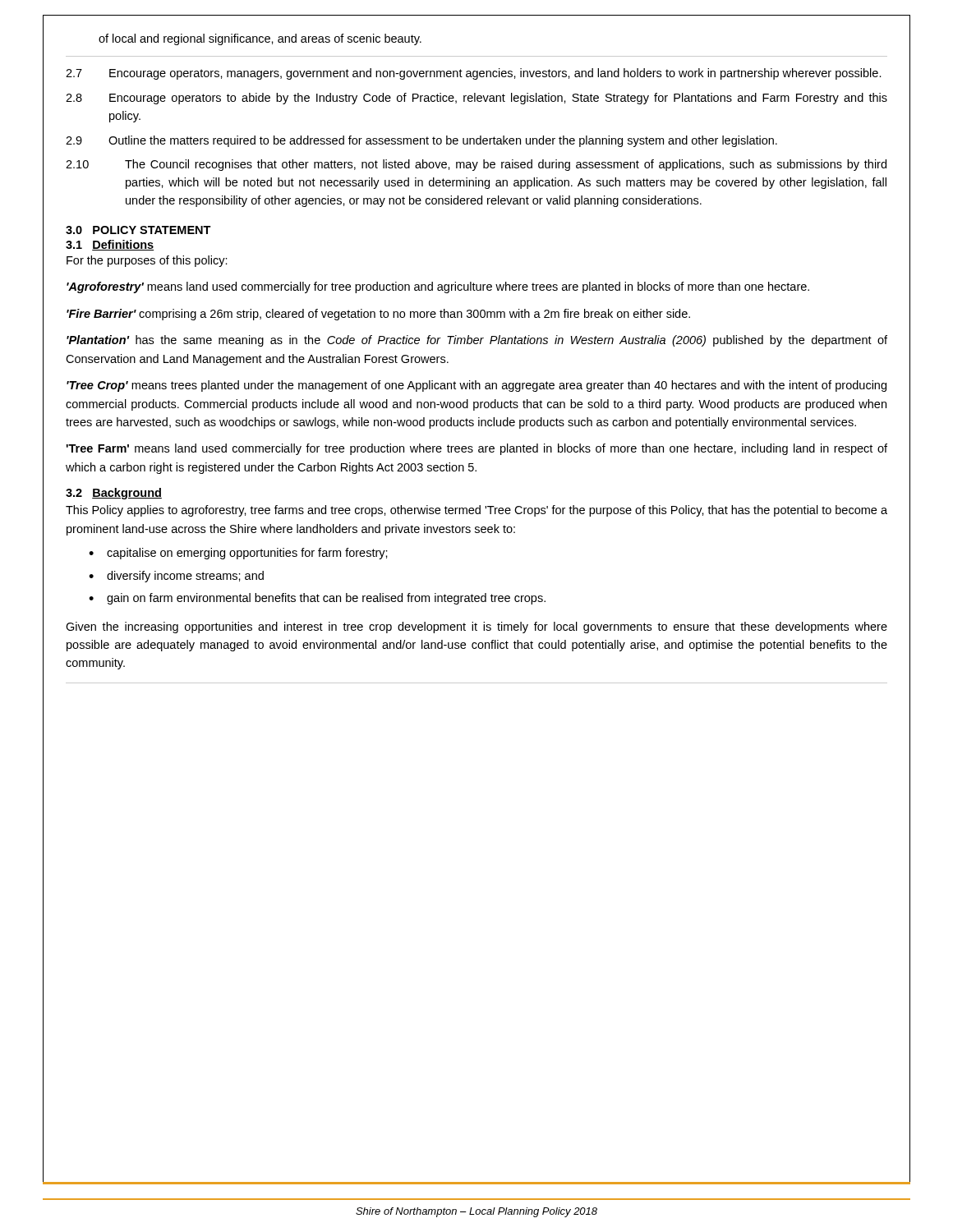
Task: Select the text block with the text "of local and regional"
Action: [x=260, y=39]
